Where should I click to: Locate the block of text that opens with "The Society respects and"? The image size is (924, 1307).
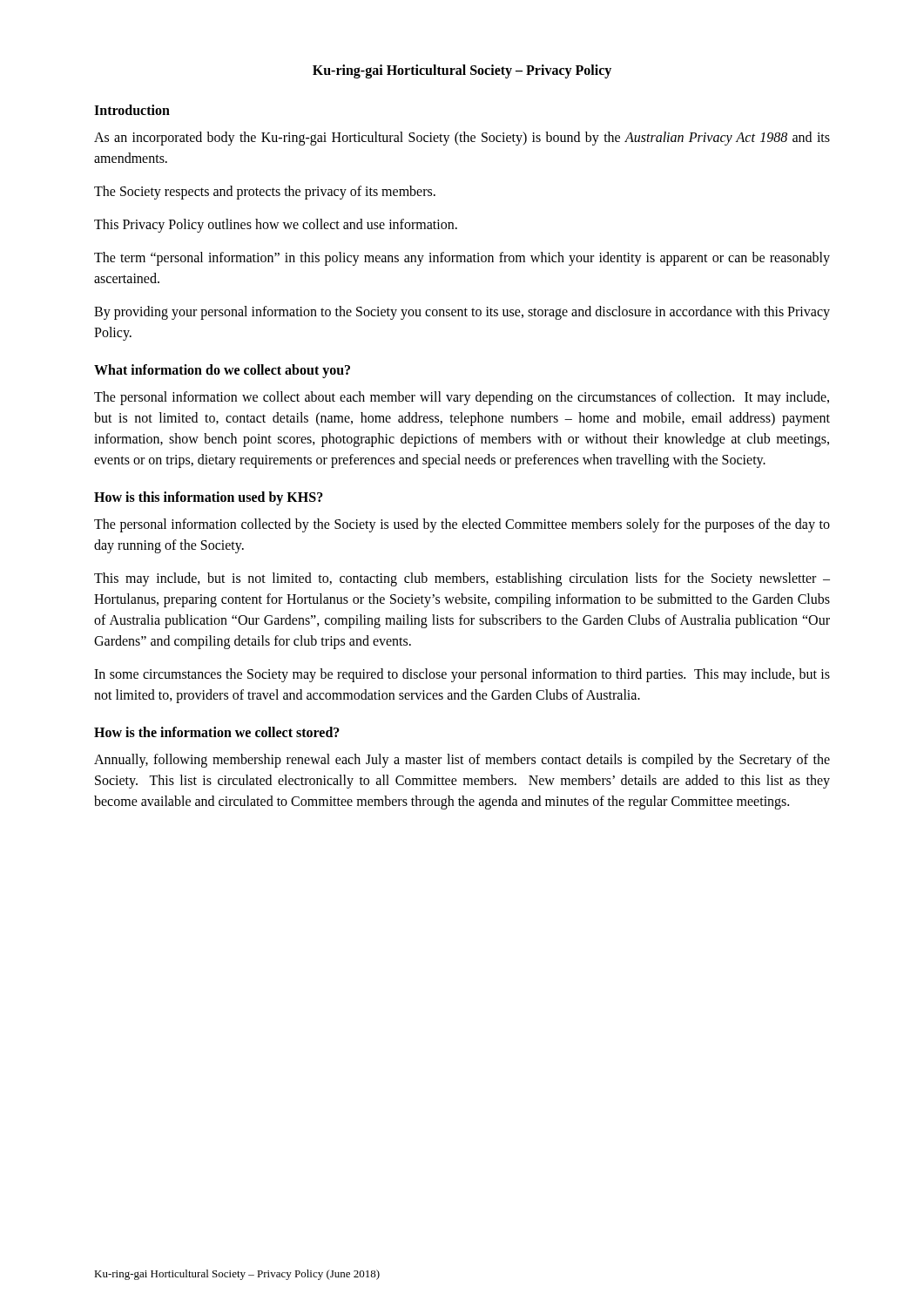(265, 193)
